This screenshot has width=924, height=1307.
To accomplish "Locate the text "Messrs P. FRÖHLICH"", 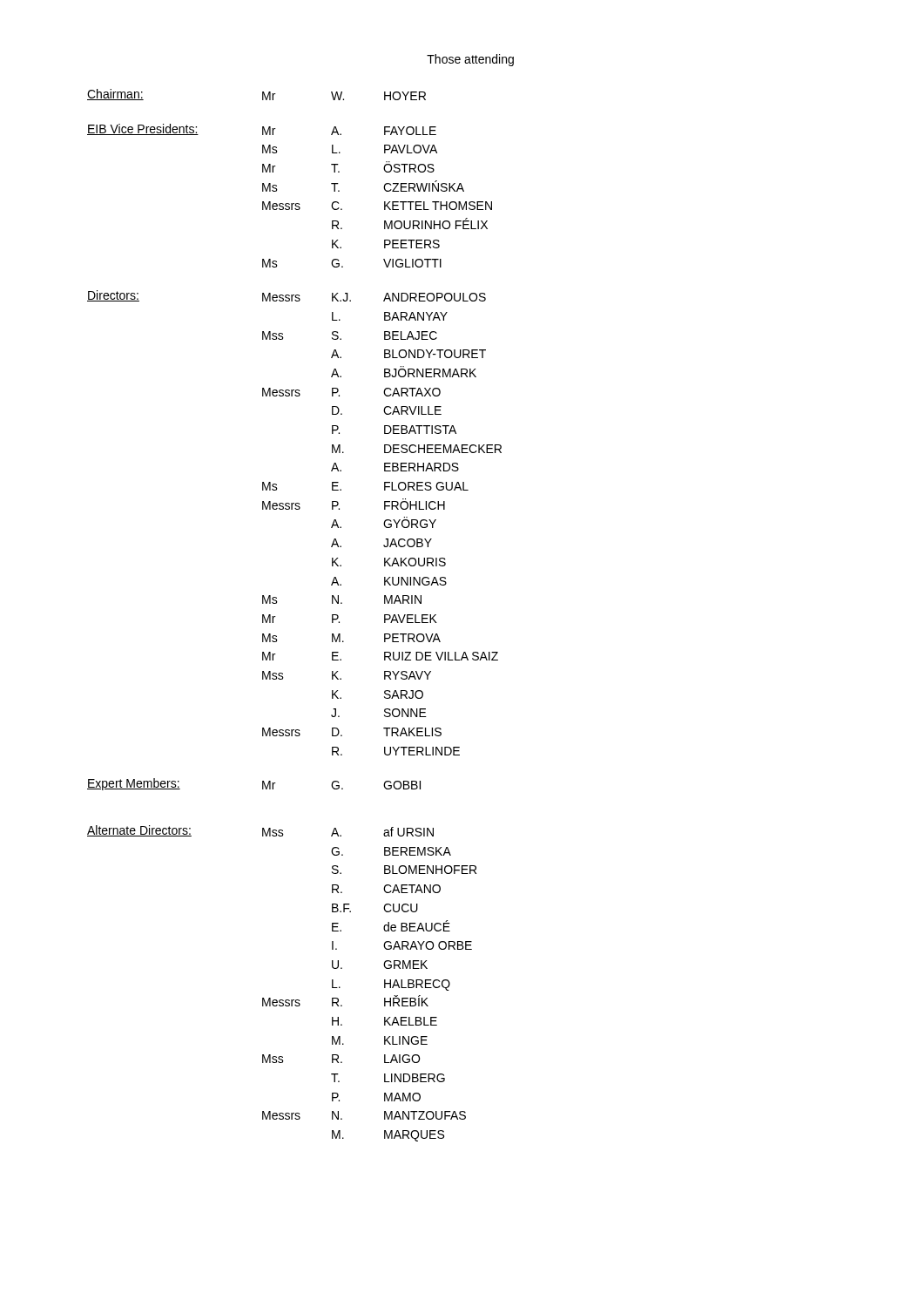I will tap(382, 506).
